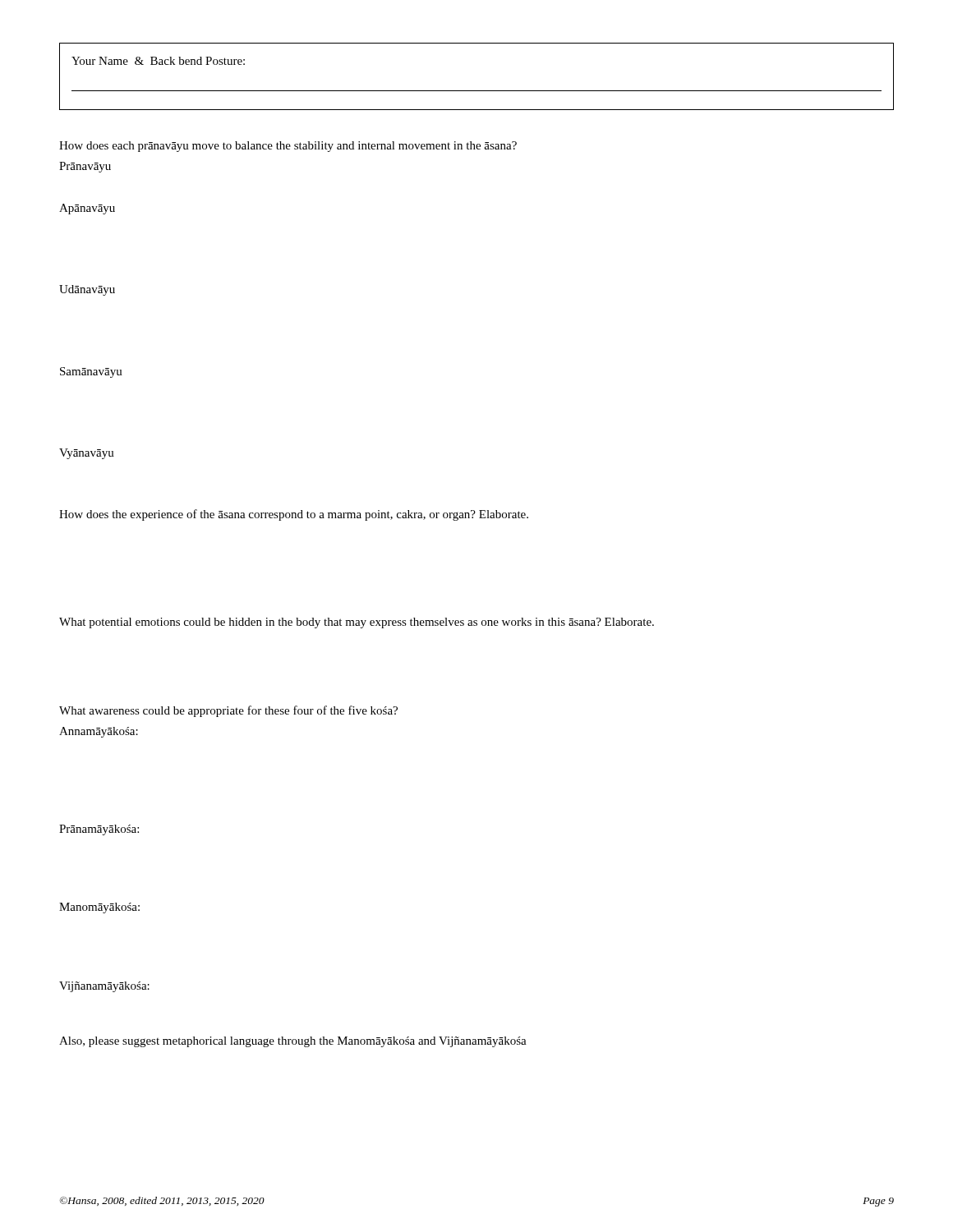
Task: Find the passage starting "Your Name & Back"
Action: click(158, 61)
